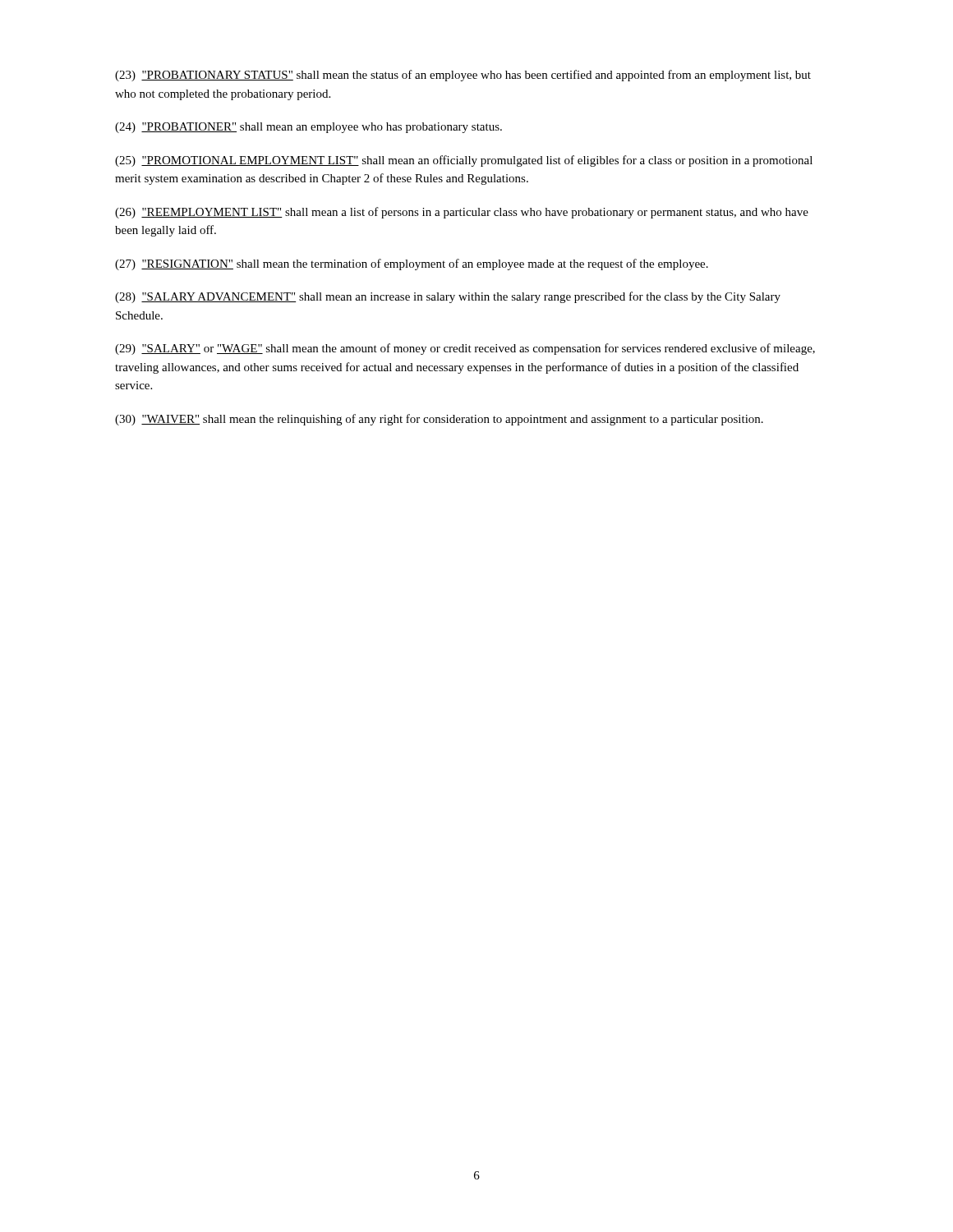Click the passage that begins "(26) "REEMPLOYMENT LIST" shall"
Image resolution: width=953 pixels, height=1232 pixels.
(468, 221)
